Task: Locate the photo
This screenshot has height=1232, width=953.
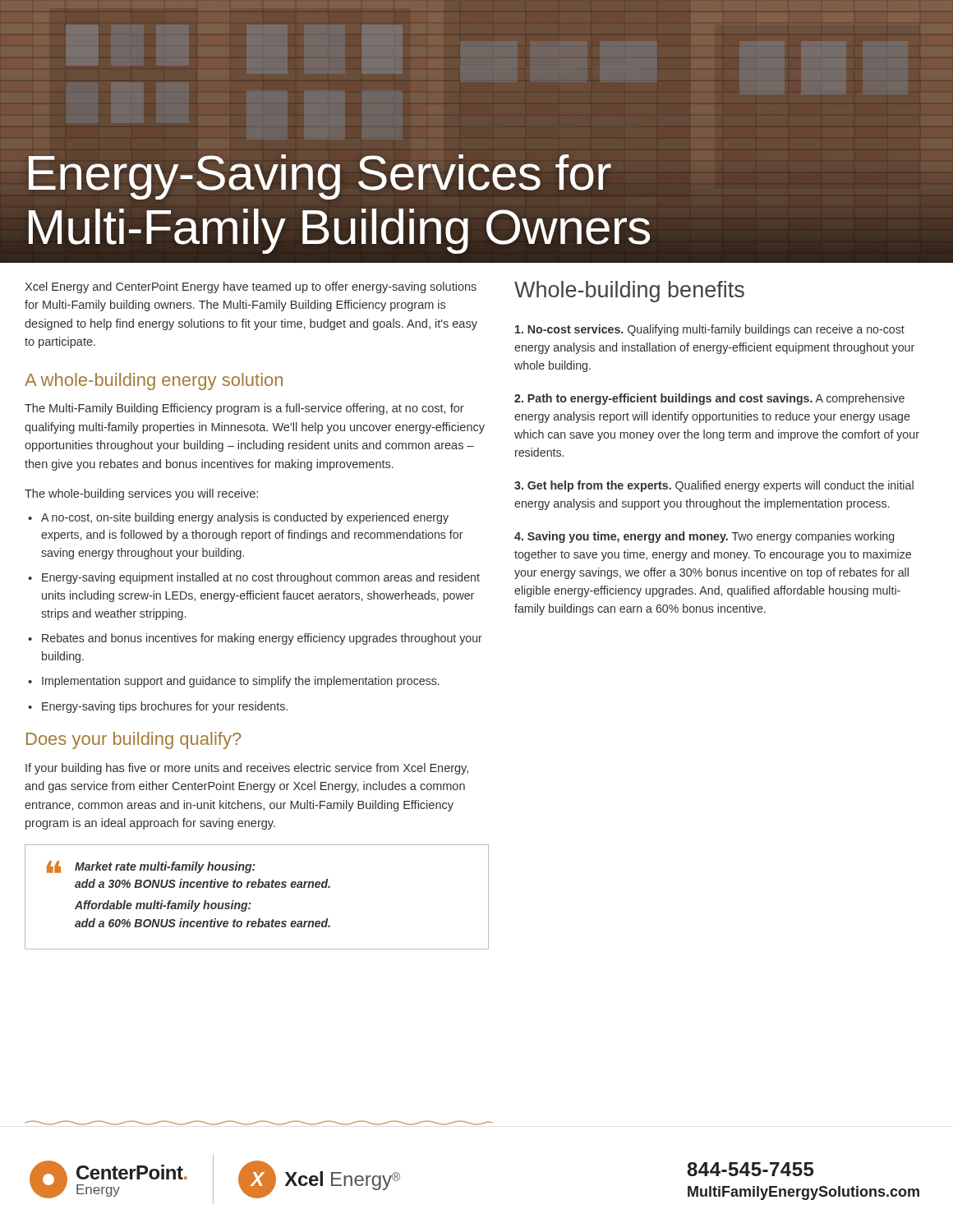Action: click(x=476, y=131)
